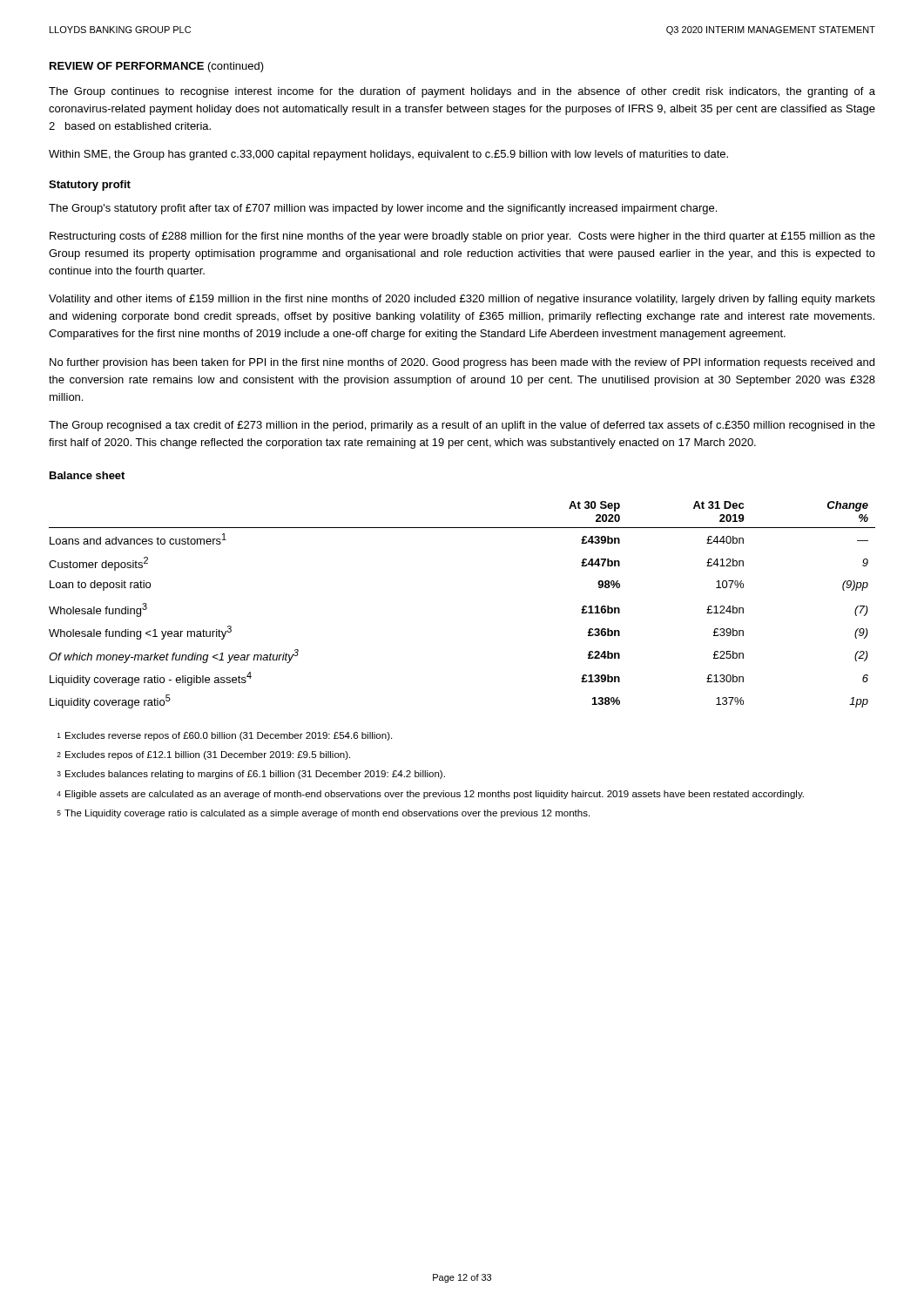Navigate to the text block starting "5 The Liquidity coverage ratio"

tap(320, 814)
